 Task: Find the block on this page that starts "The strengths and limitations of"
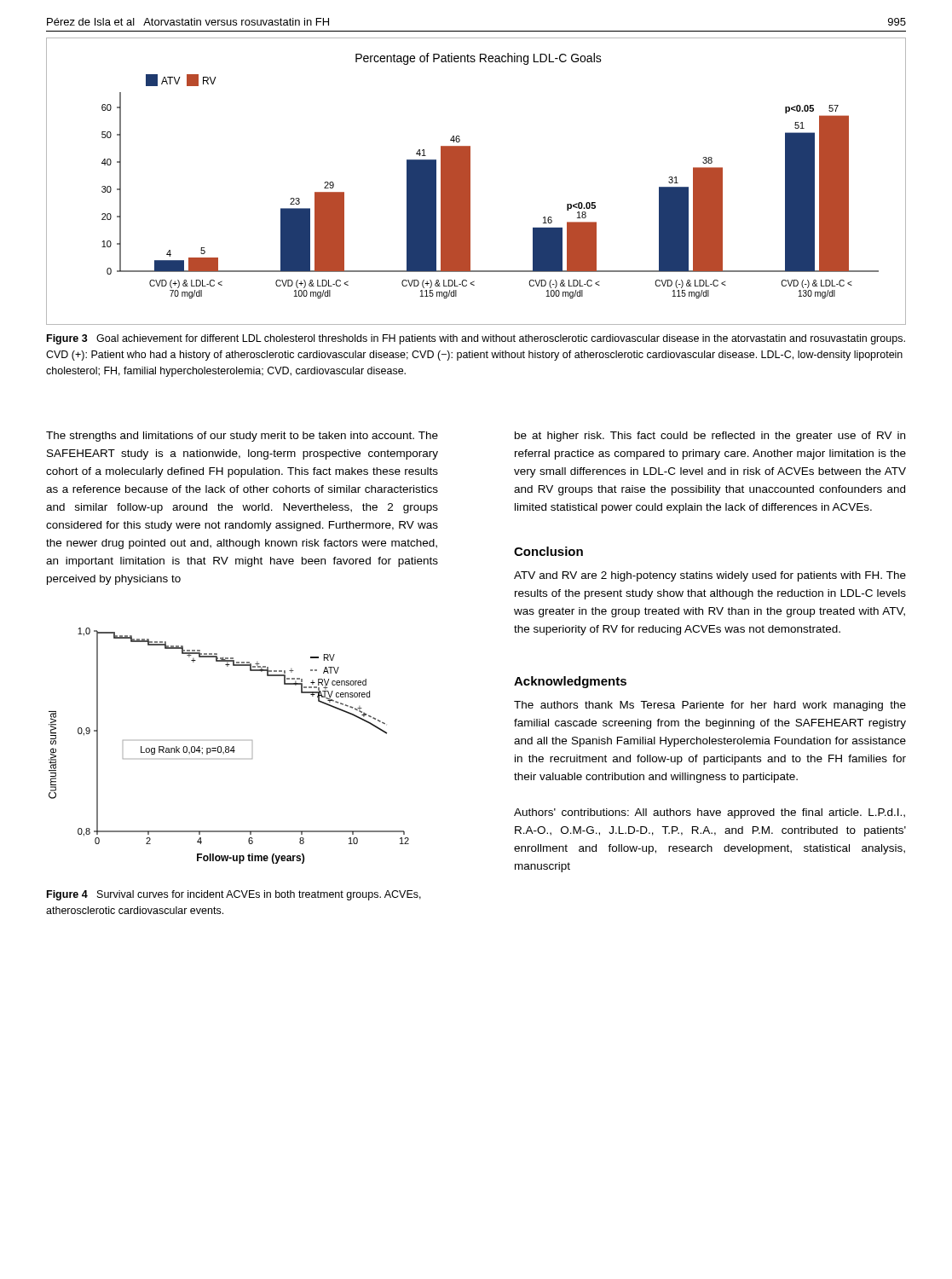point(242,507)
